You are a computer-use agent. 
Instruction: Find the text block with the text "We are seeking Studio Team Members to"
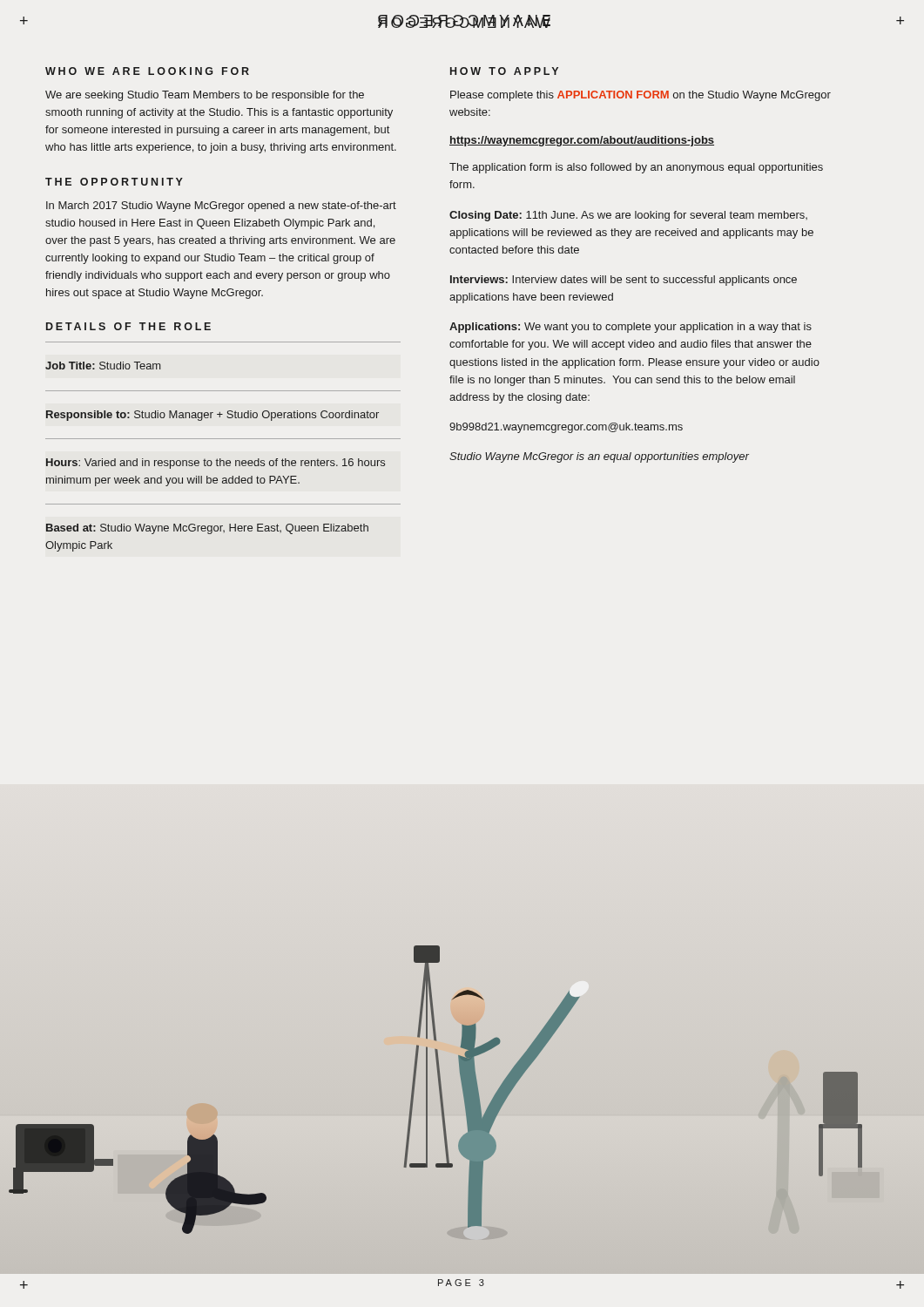point(221,121)
